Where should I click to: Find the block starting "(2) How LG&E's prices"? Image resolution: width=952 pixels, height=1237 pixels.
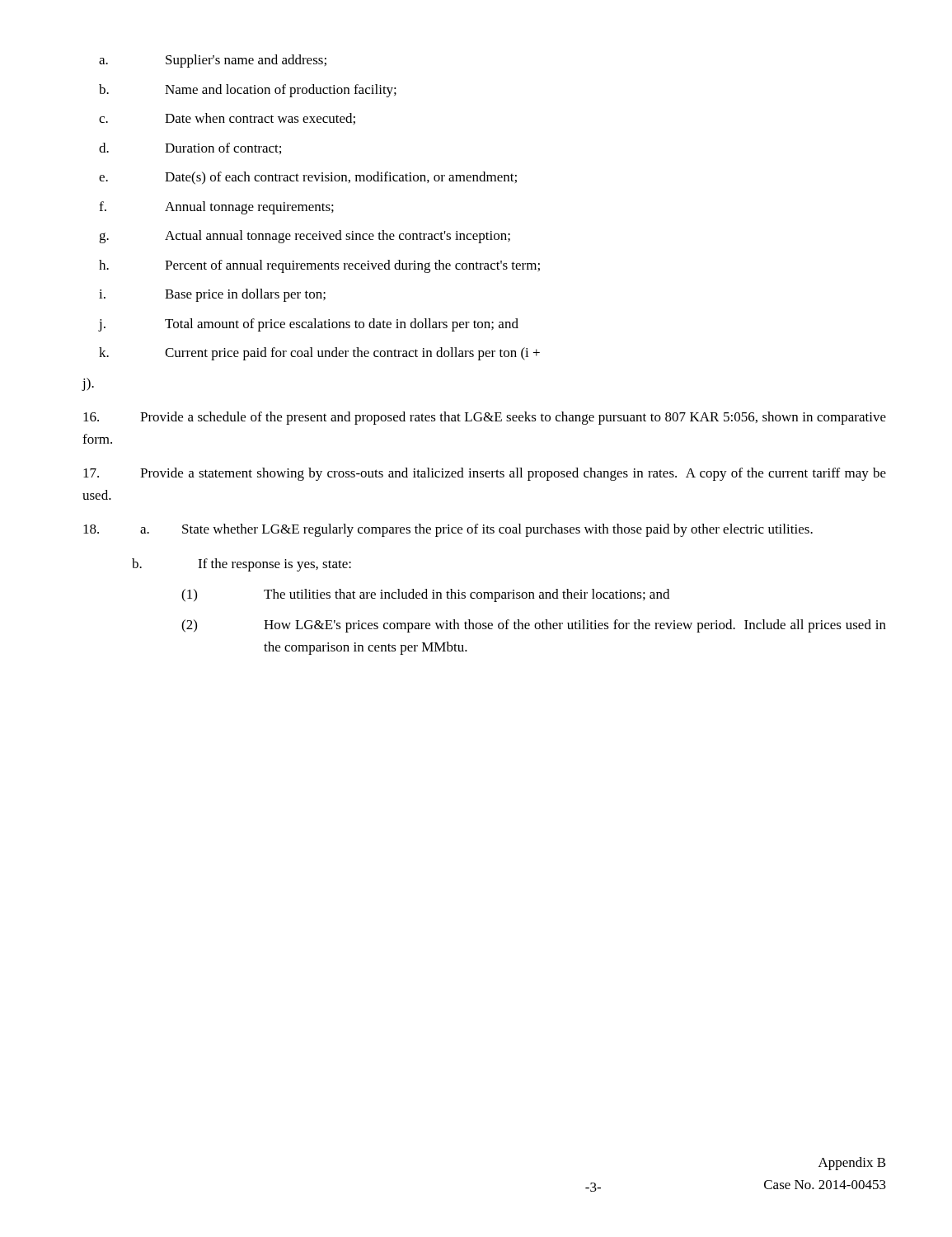(484, 636)
